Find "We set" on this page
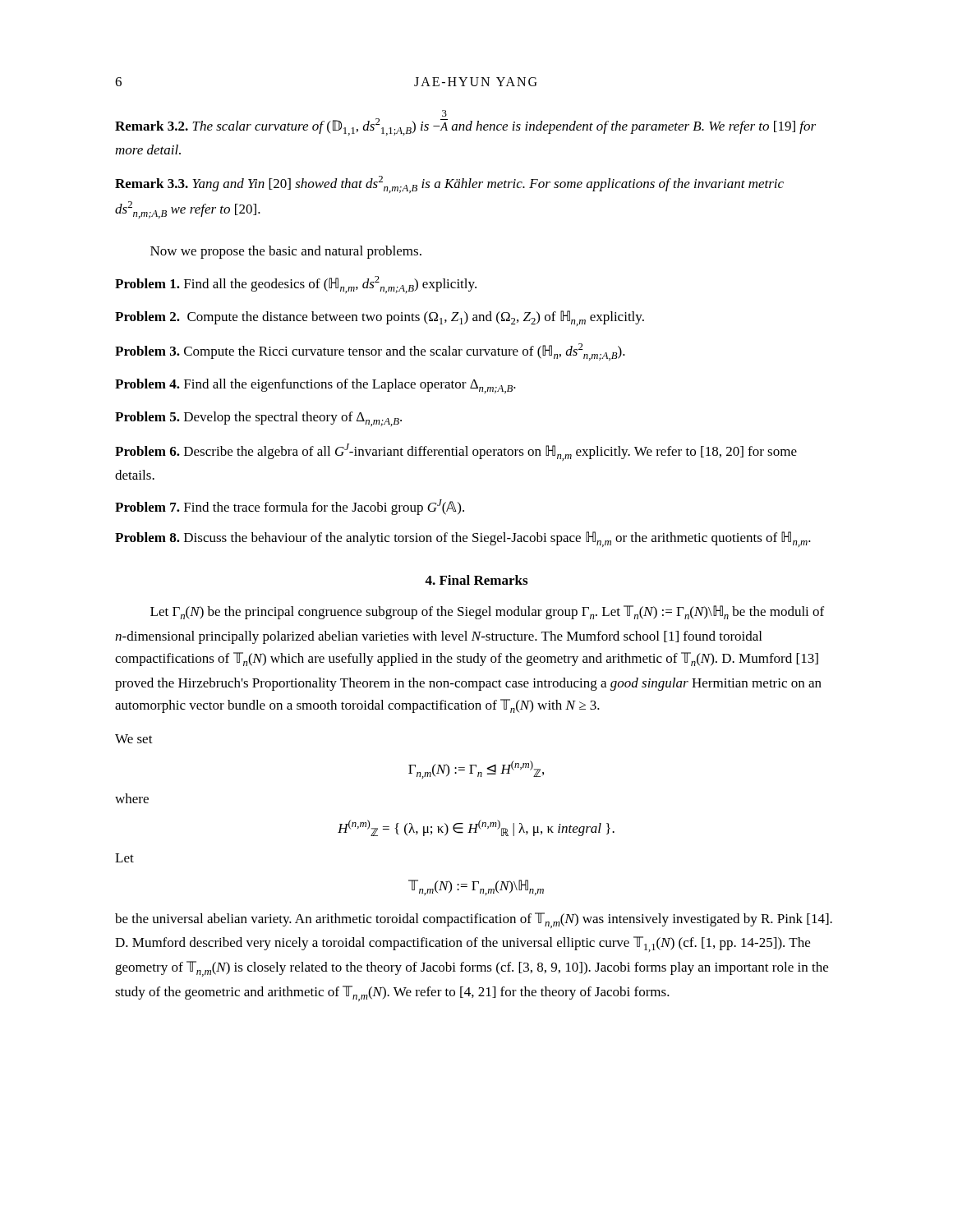Image resolution: width=953 pixels, height=1232 pixels. tap(134, 739)
